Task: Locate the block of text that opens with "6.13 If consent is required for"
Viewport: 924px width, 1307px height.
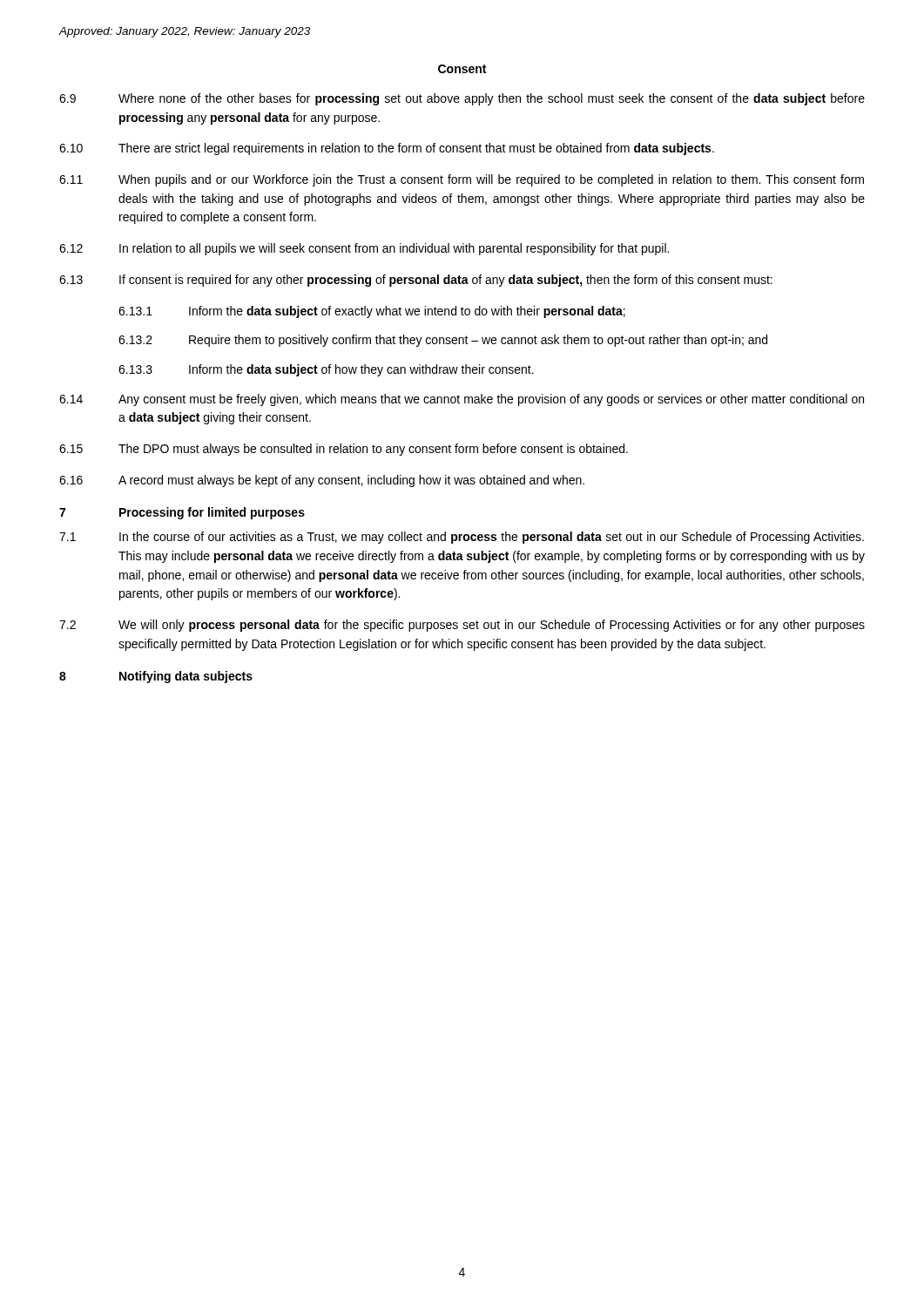Action: point(462,280)
